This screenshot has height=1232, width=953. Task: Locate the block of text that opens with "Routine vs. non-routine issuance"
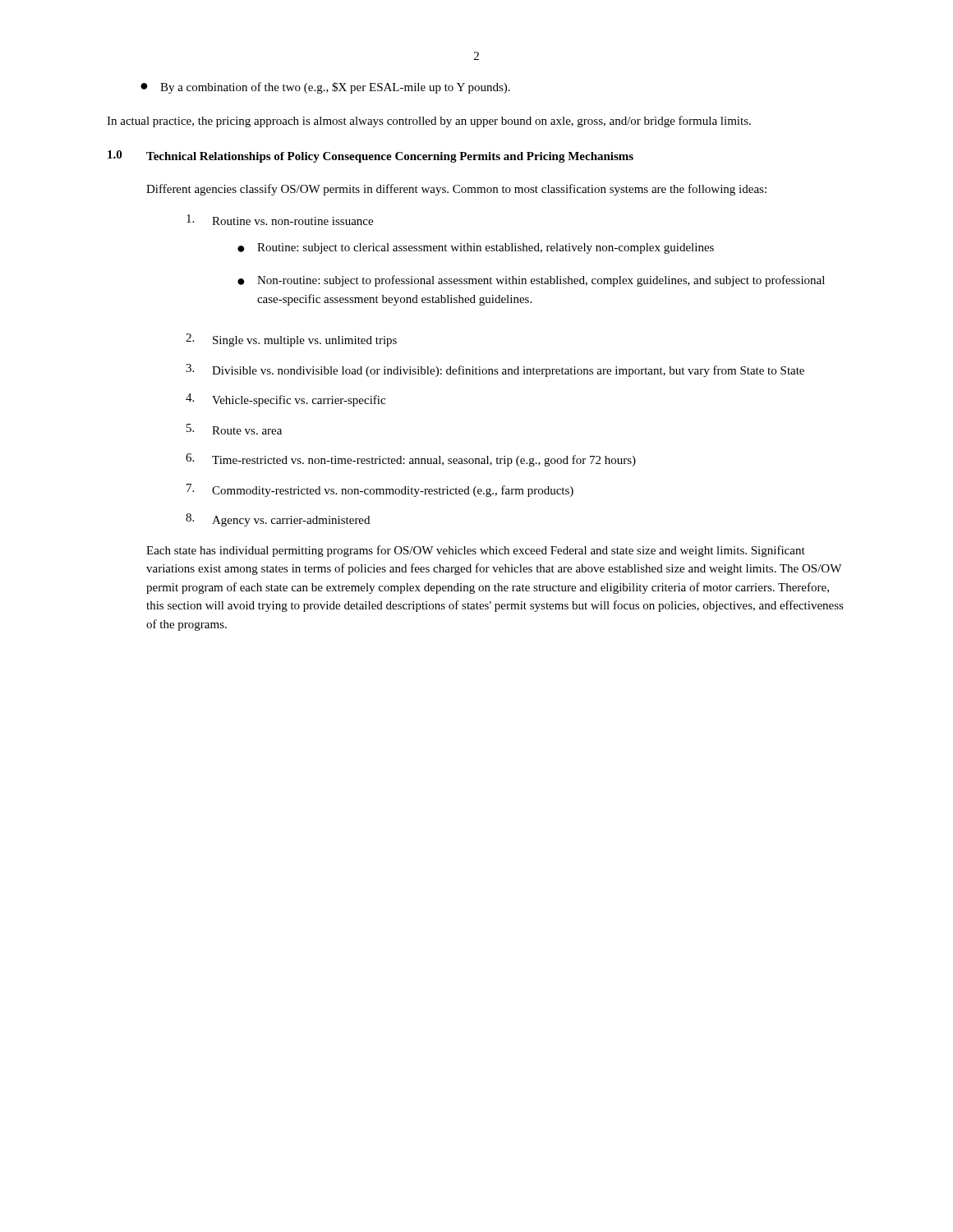coord(516,265)
